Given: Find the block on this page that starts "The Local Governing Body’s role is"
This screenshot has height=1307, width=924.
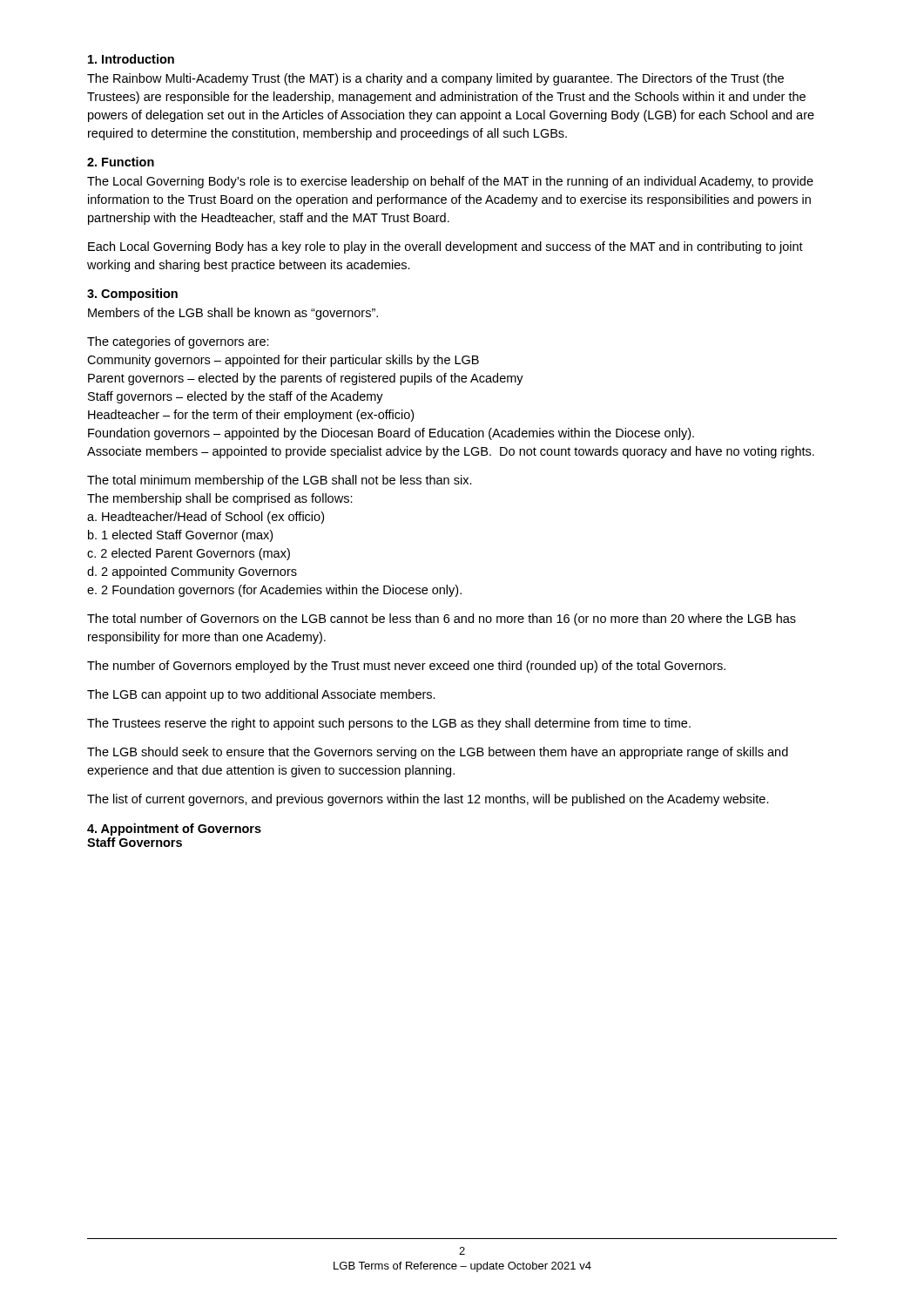Looking at the screenshot, I should 450,200.
